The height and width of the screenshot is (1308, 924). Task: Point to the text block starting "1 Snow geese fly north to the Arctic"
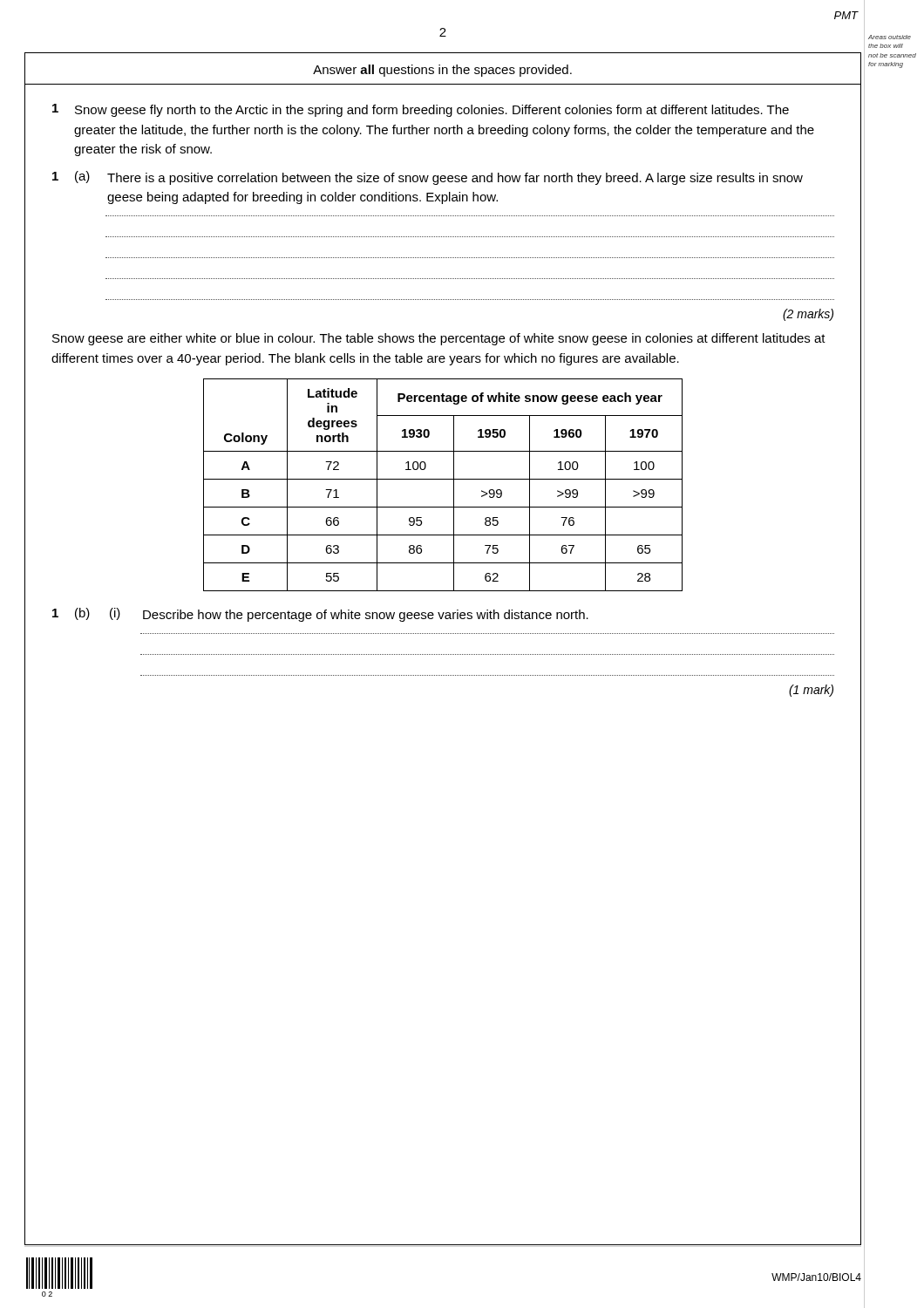pyautogui.click(x=443, y=130)
